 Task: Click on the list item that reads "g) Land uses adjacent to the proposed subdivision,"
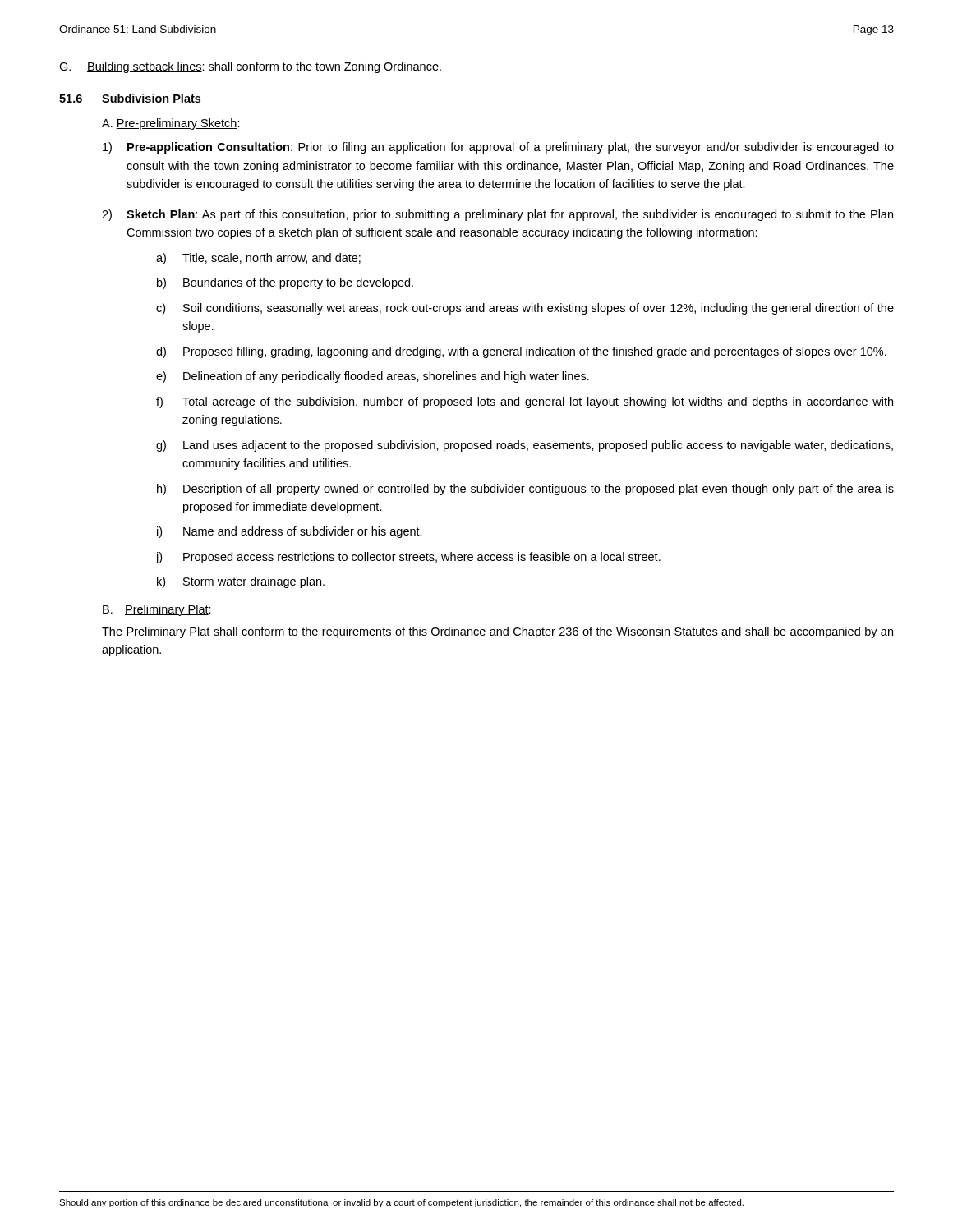click(525, 454)
